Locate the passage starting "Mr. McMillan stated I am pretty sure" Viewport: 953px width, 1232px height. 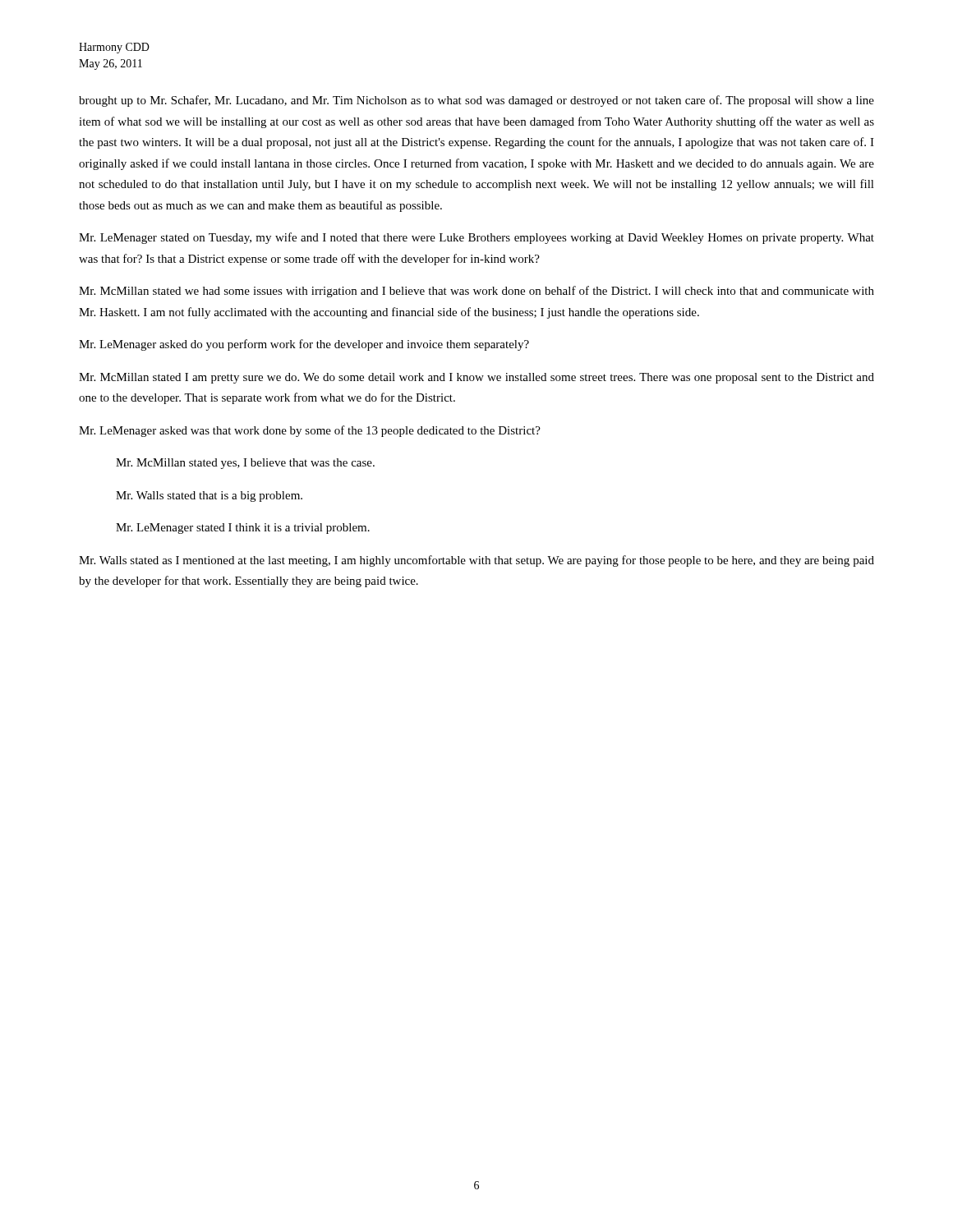tap(476, 388)
